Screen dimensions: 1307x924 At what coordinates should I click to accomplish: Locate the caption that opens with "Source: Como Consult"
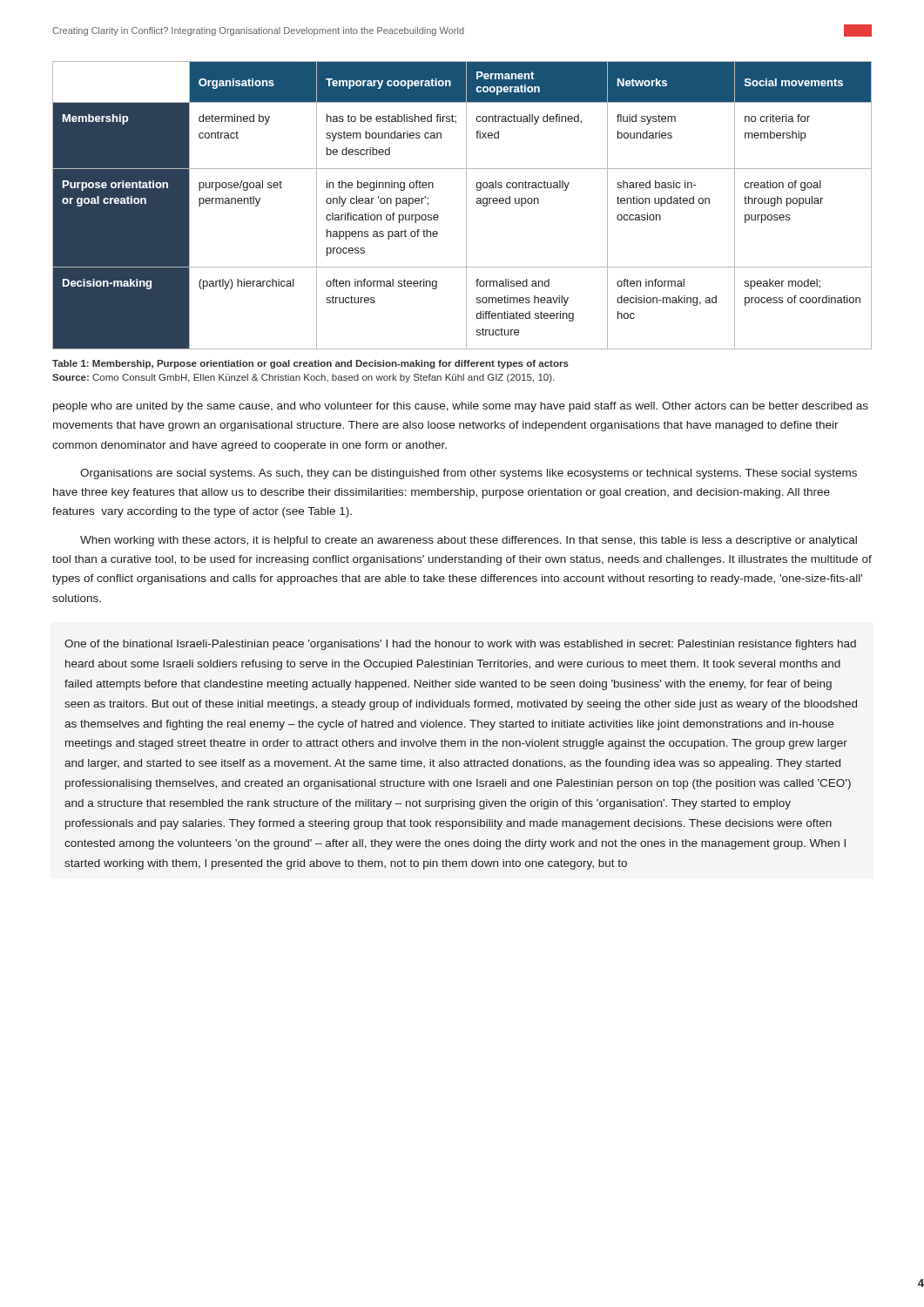[x=304, y=377]
